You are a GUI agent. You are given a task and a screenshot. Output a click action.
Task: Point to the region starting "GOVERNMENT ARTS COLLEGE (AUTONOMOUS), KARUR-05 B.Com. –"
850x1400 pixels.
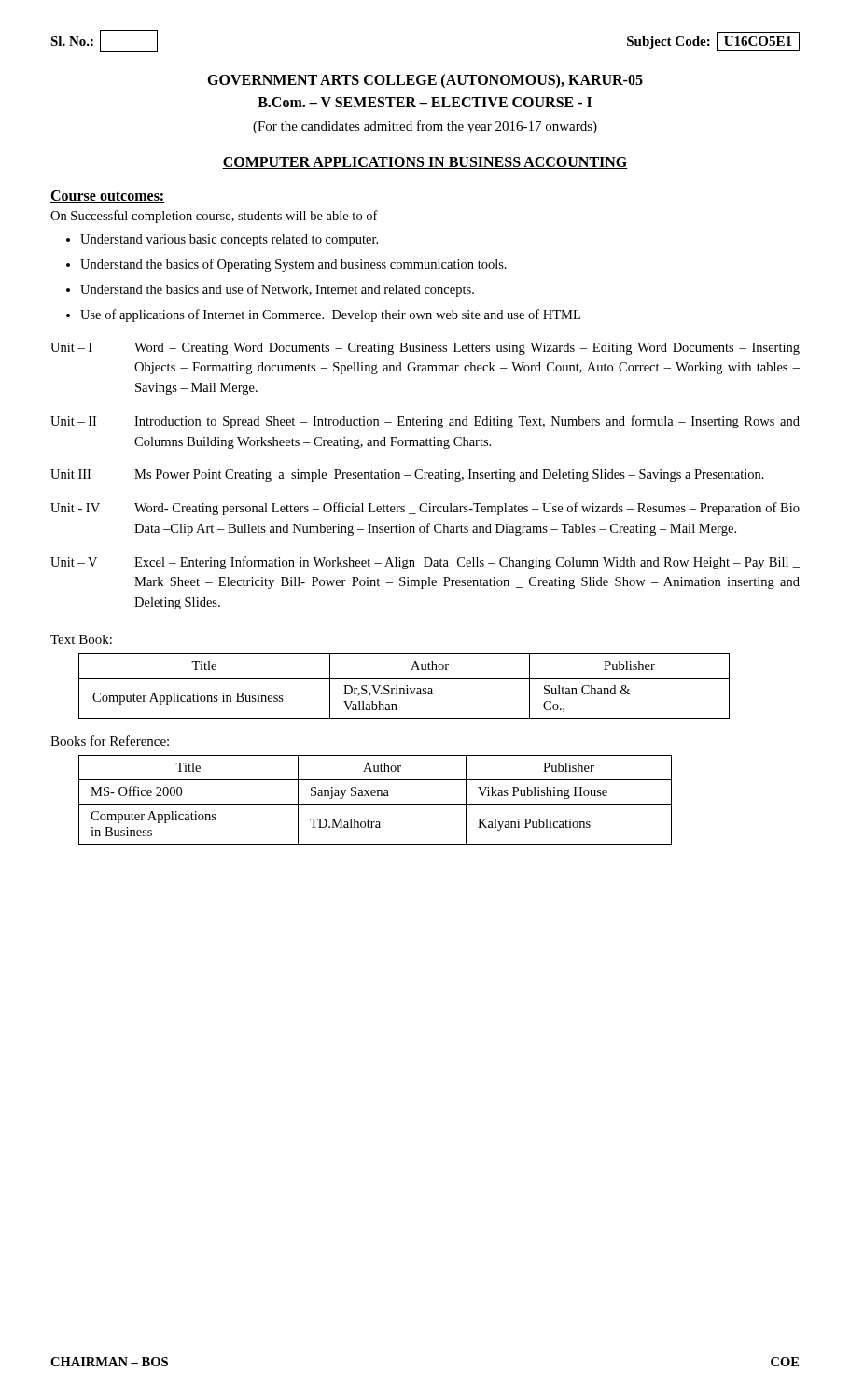(425, 91)
